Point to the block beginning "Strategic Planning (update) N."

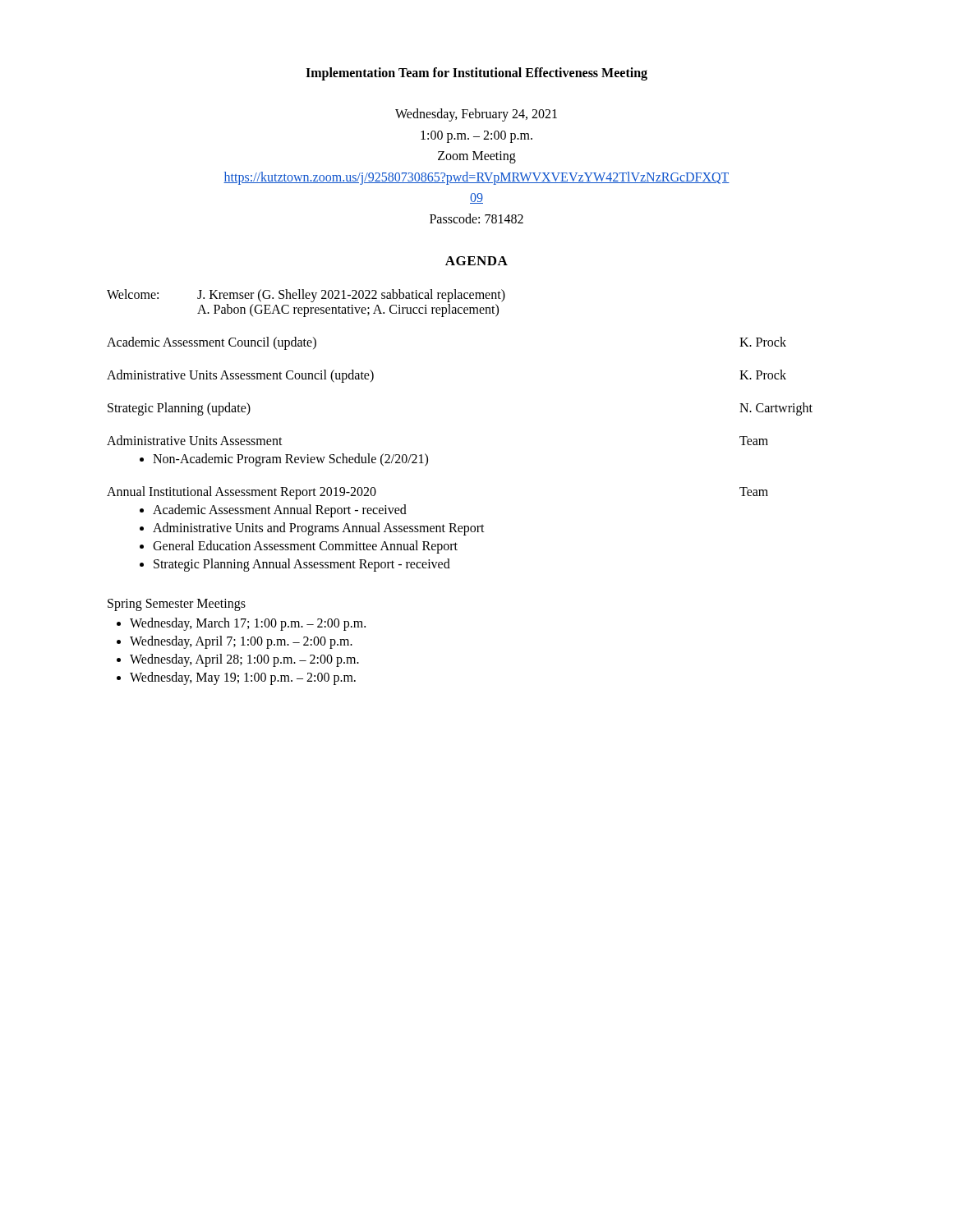click(182, 409)
